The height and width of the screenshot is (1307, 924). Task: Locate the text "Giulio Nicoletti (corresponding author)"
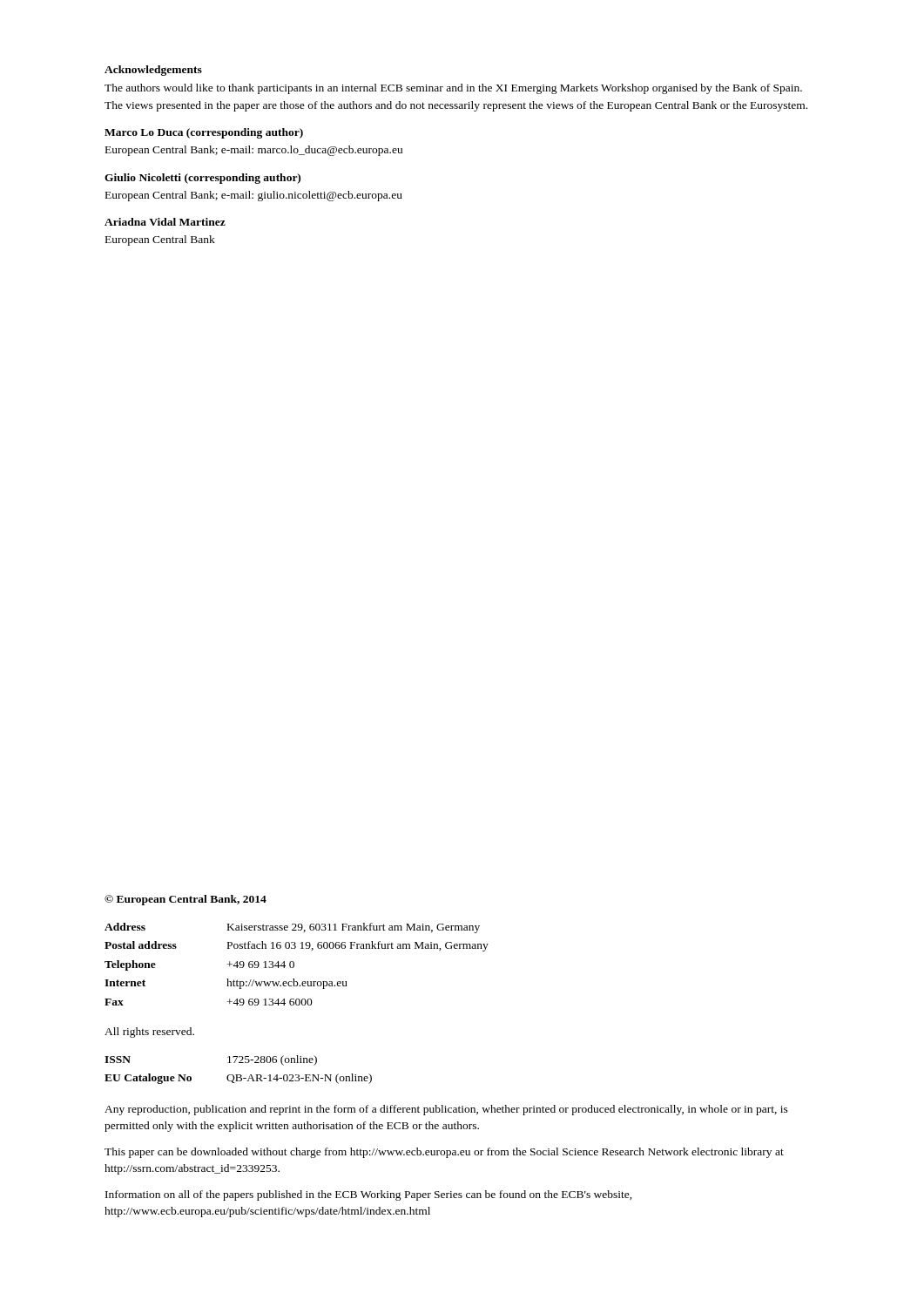203,177
